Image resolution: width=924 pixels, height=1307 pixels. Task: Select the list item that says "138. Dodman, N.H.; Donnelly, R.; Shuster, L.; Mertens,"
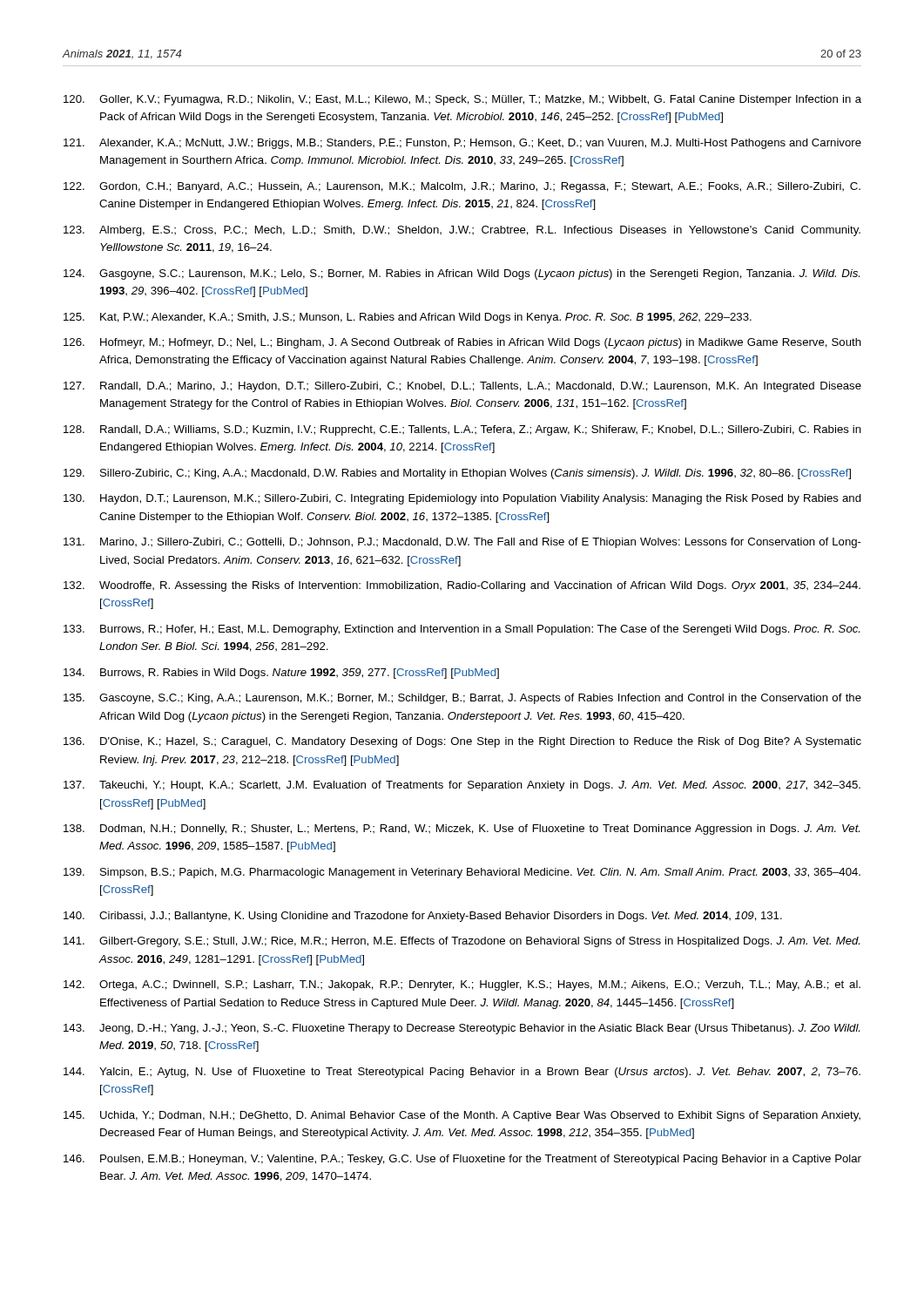pos(462,838)
